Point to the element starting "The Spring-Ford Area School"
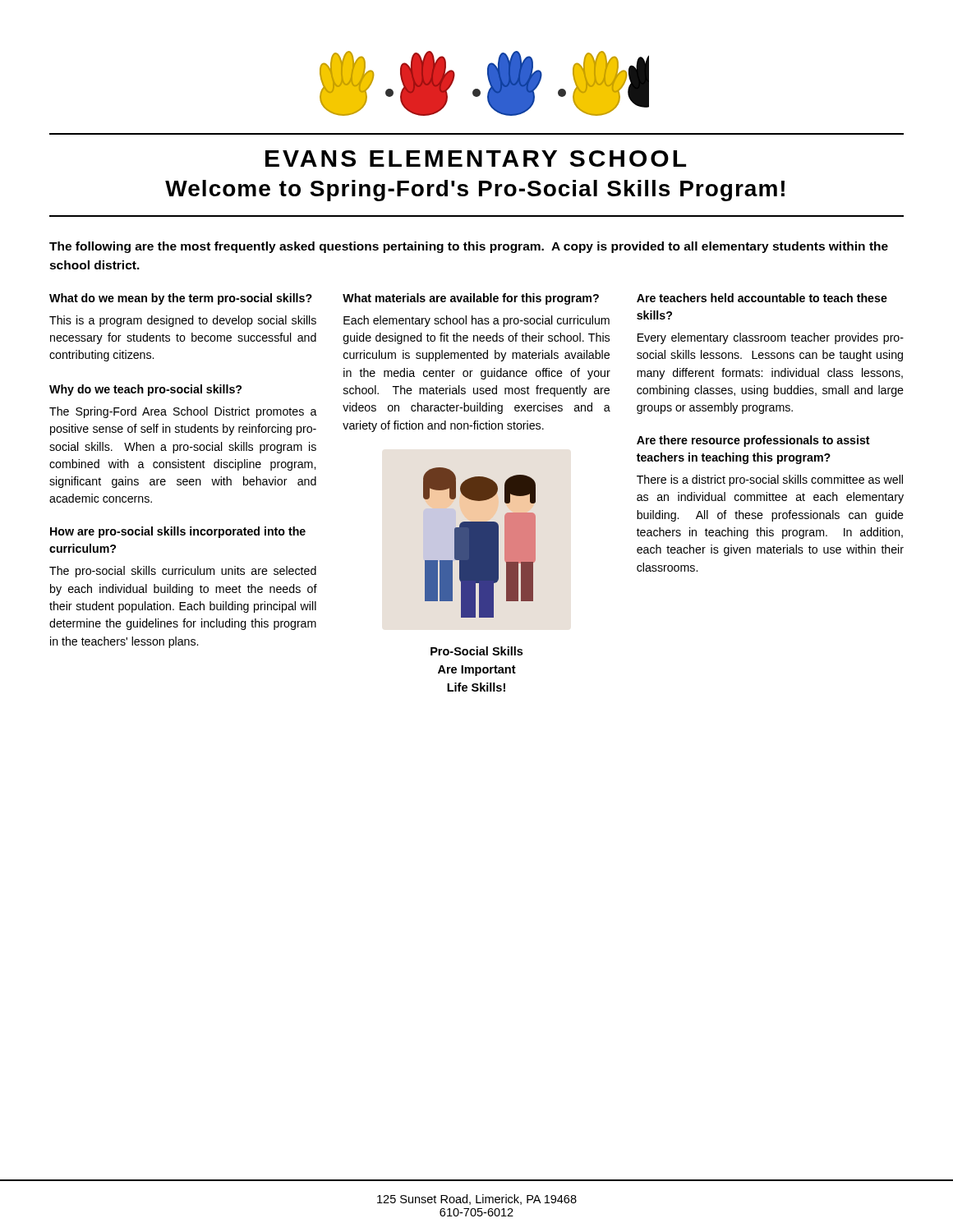 tap(183, 455)
